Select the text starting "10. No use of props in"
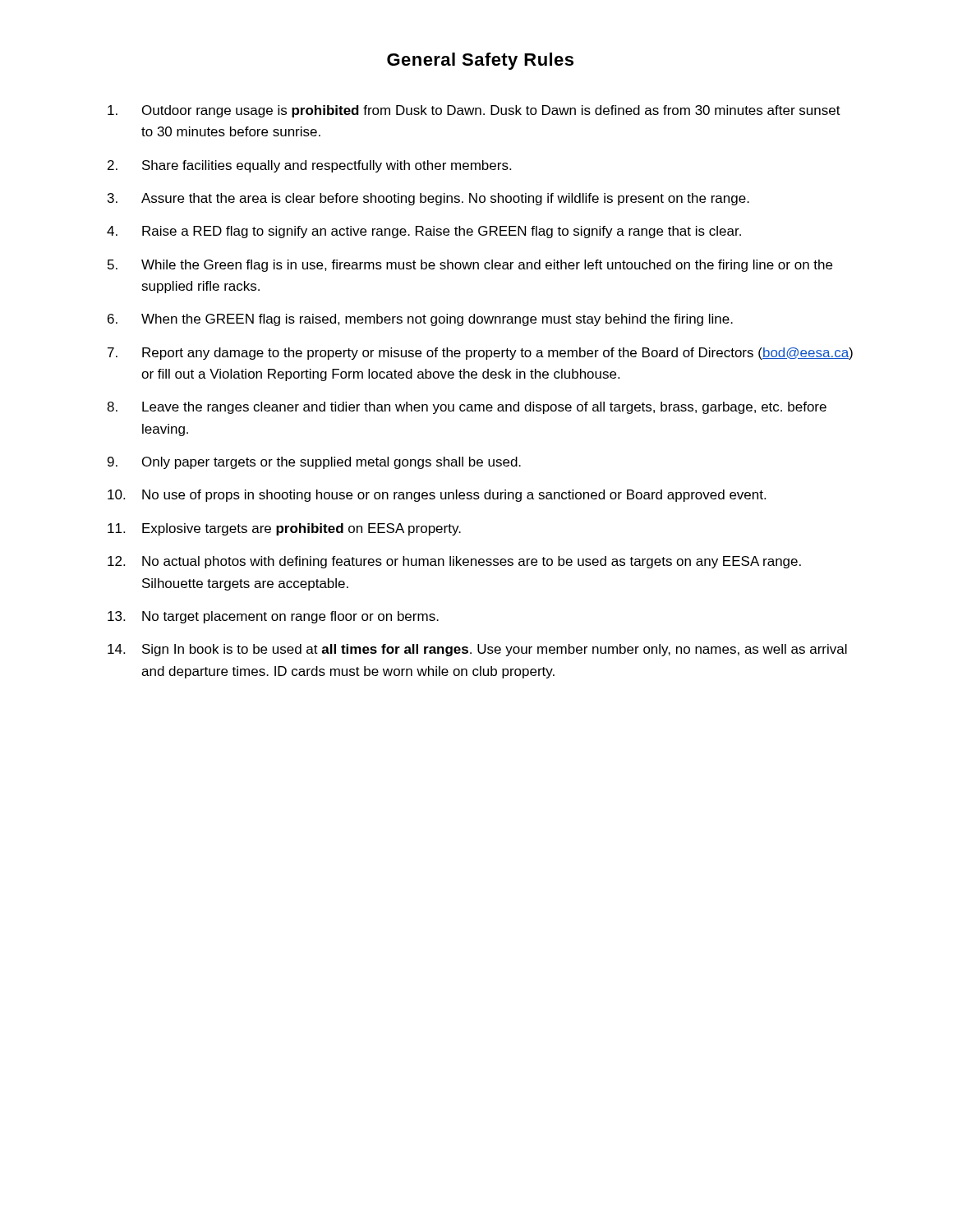Screen dimensions: 1232x953 [x=481, y=496]
